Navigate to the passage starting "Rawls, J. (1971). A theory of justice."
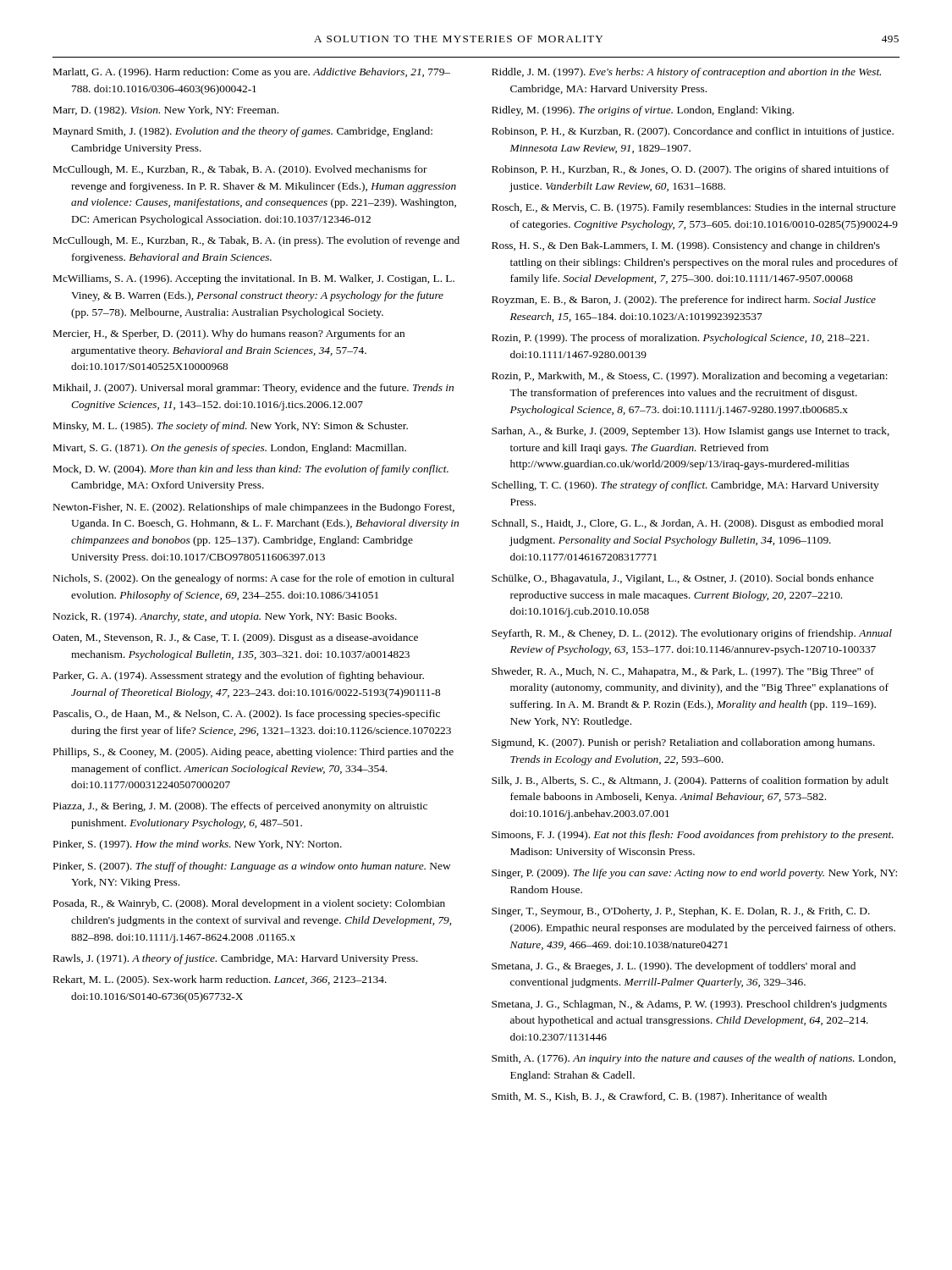Viewport: 952px width, 1270px height. 235,958
